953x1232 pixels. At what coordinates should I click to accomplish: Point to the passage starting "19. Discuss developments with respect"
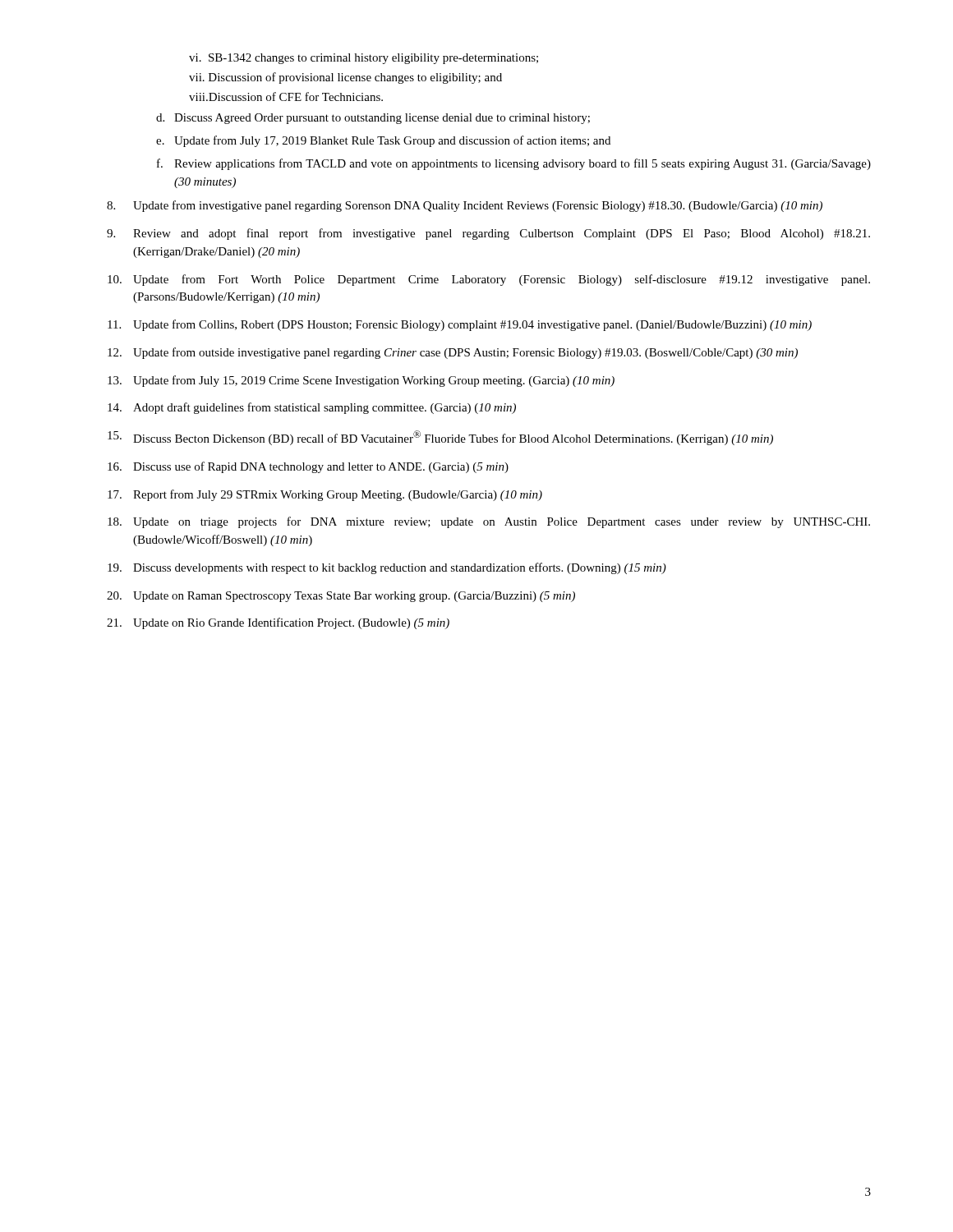(489, 568)
